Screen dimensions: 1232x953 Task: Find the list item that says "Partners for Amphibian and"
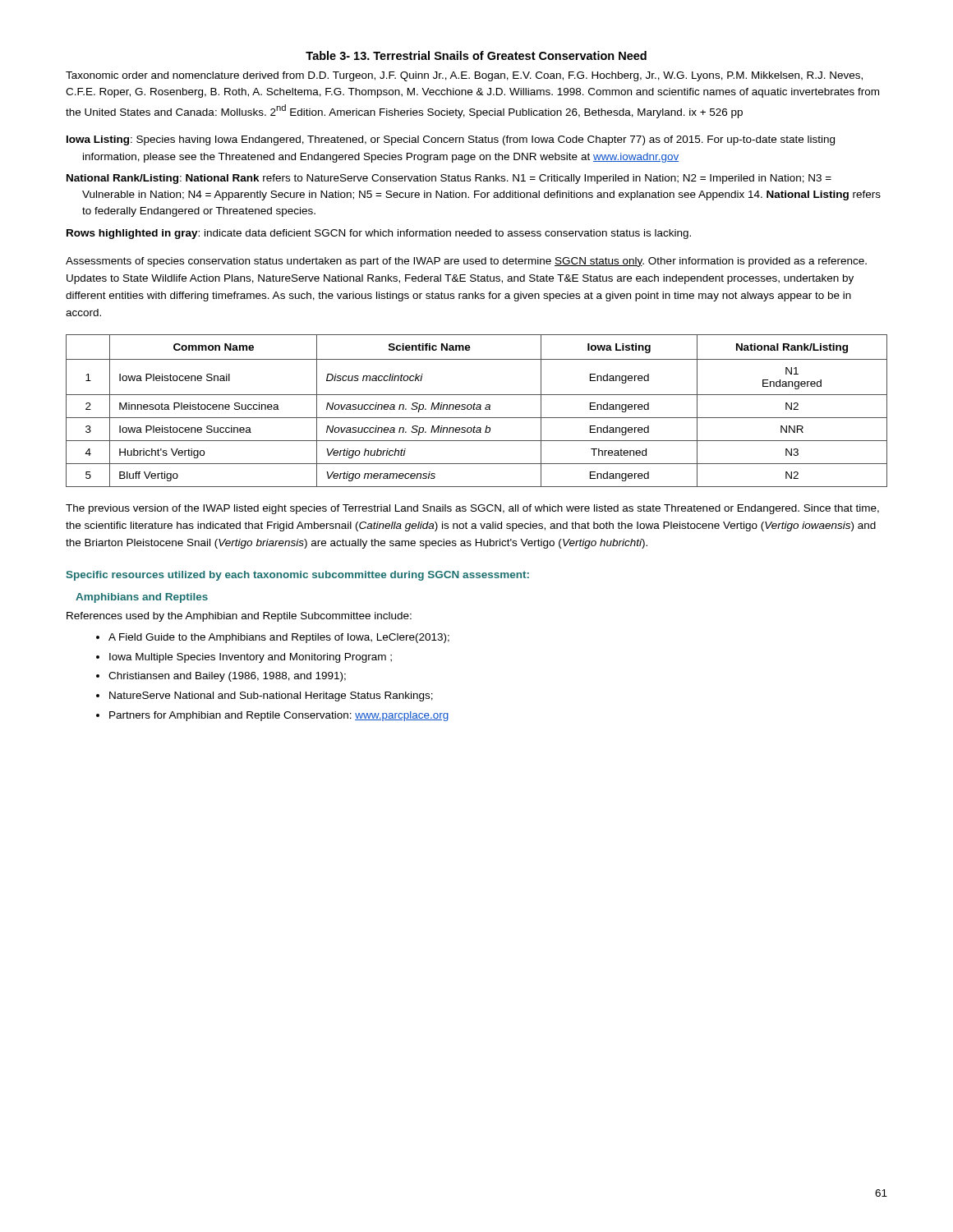point(279,715)
